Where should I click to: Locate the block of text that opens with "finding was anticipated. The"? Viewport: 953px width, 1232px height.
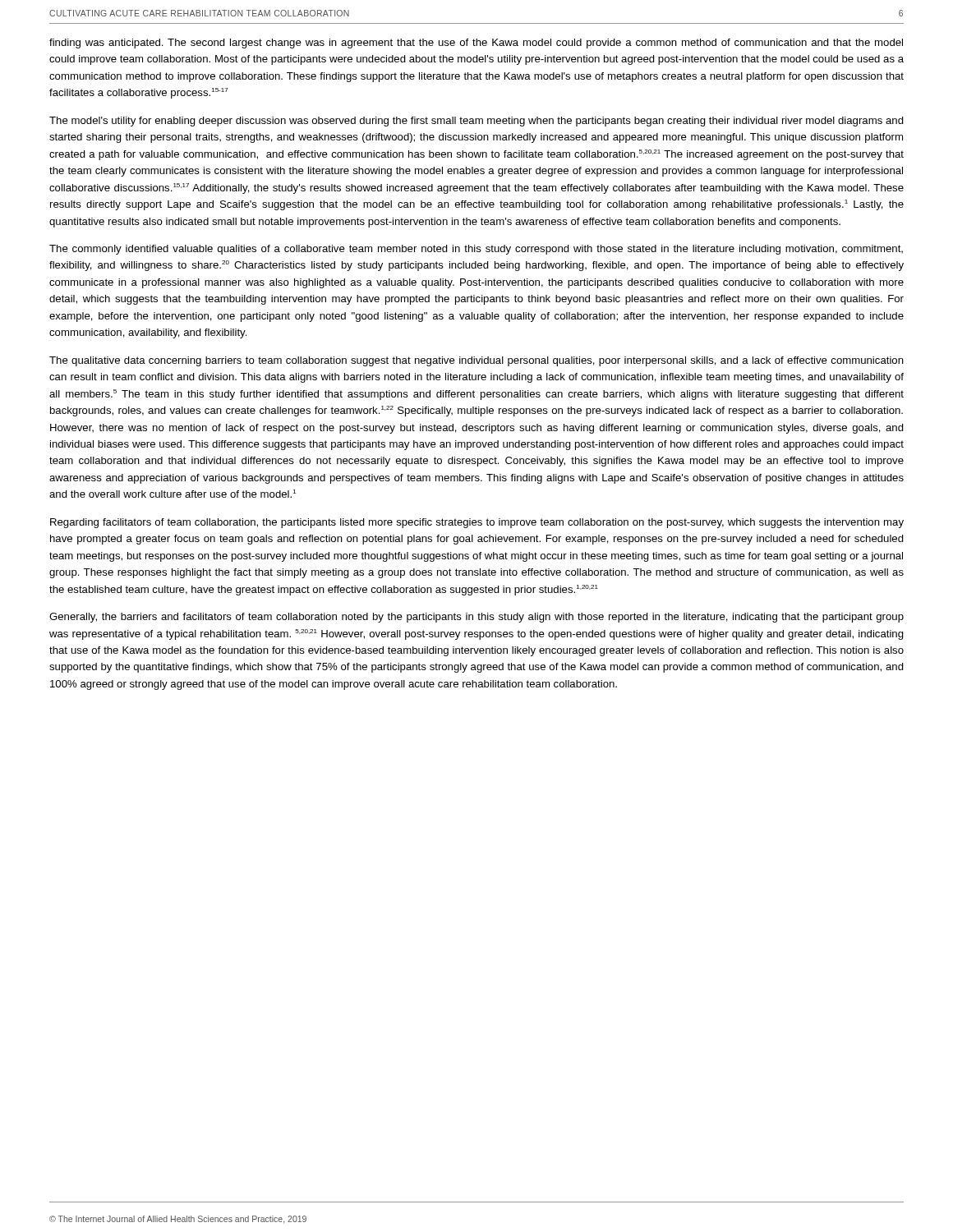476,67
